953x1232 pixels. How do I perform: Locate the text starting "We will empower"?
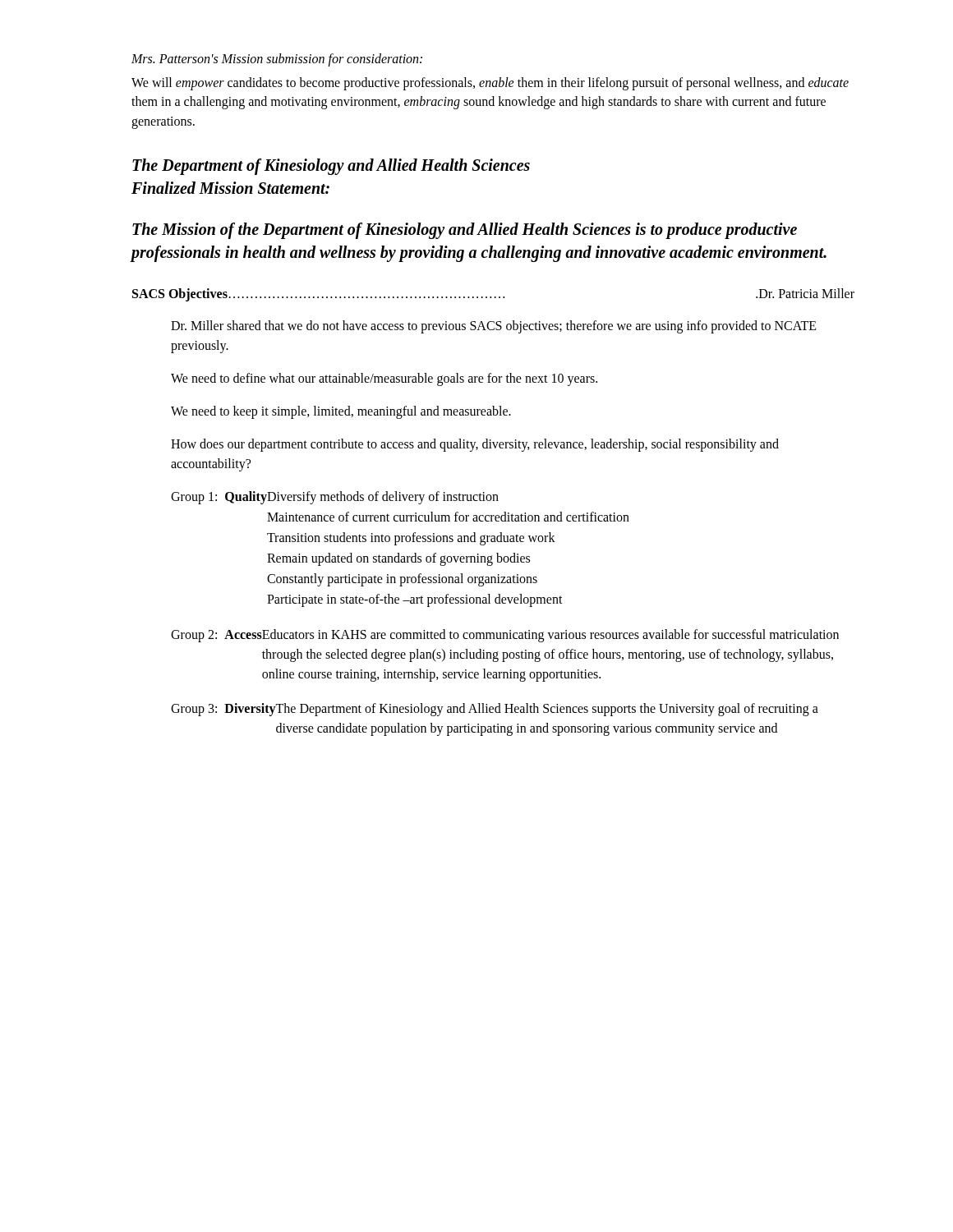[490, 102]
